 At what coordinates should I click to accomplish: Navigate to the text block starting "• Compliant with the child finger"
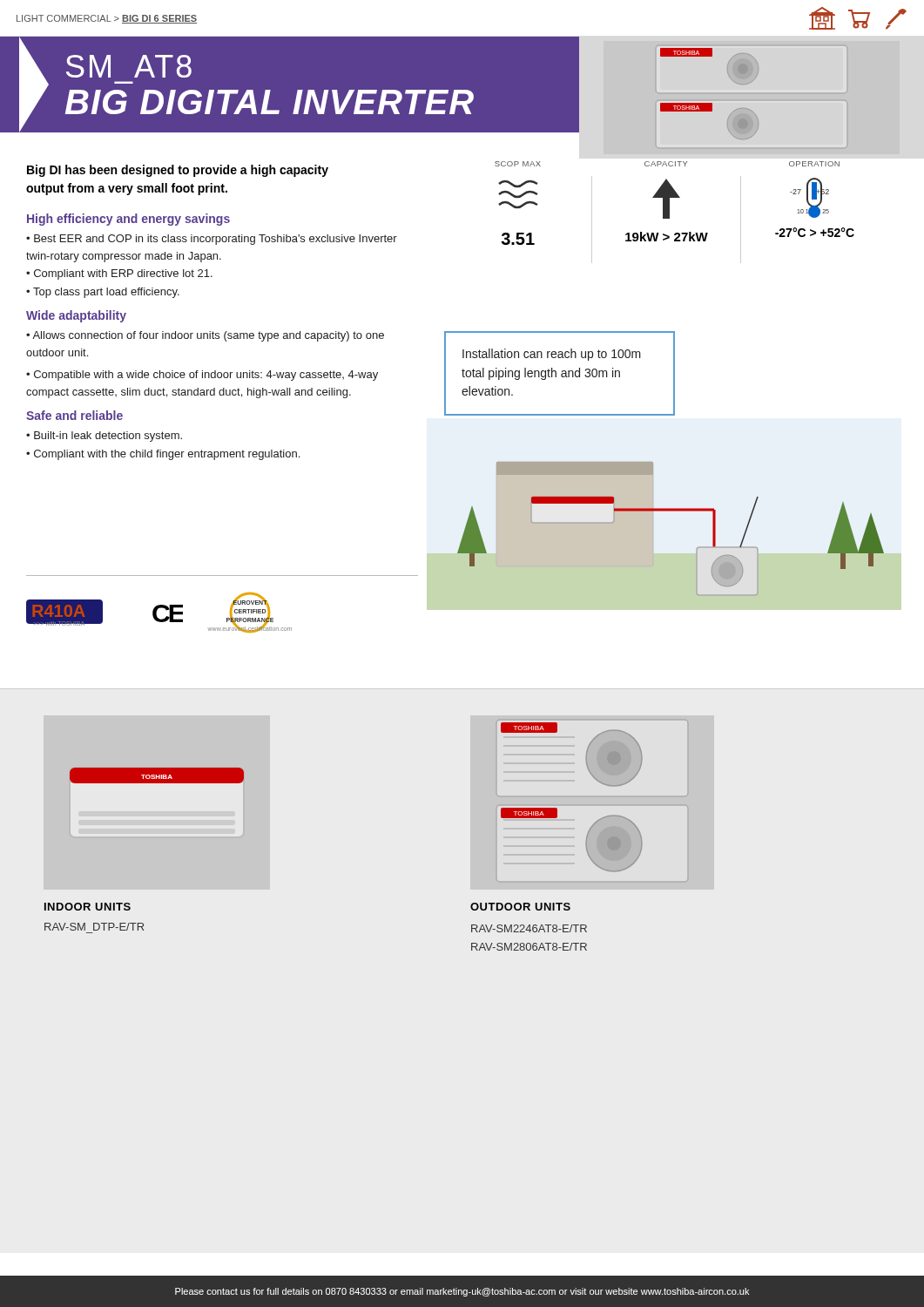pyautogui.click(x=163, y=453)
